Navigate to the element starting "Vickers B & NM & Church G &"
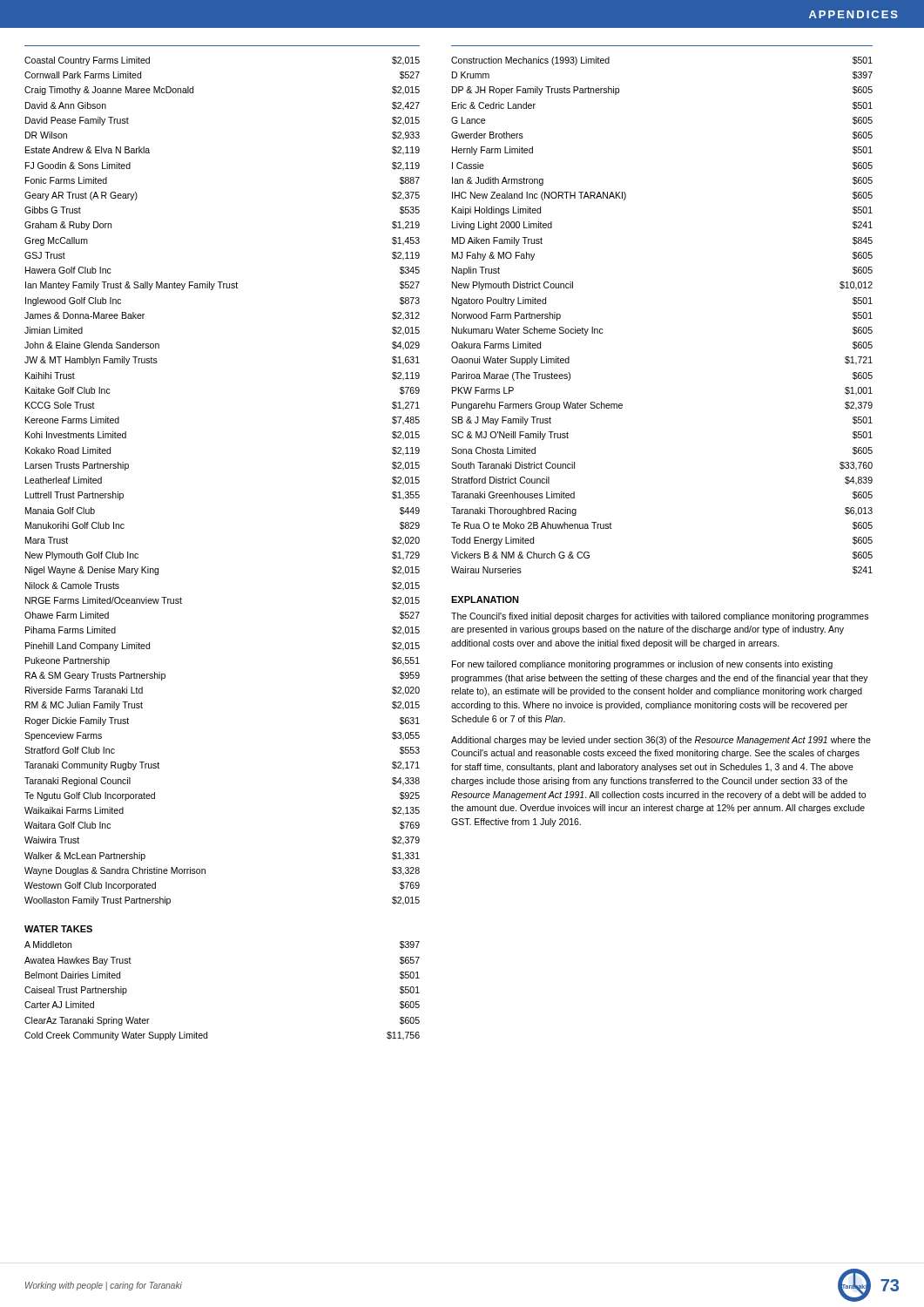924x1307 pixels. coord(520,555)
